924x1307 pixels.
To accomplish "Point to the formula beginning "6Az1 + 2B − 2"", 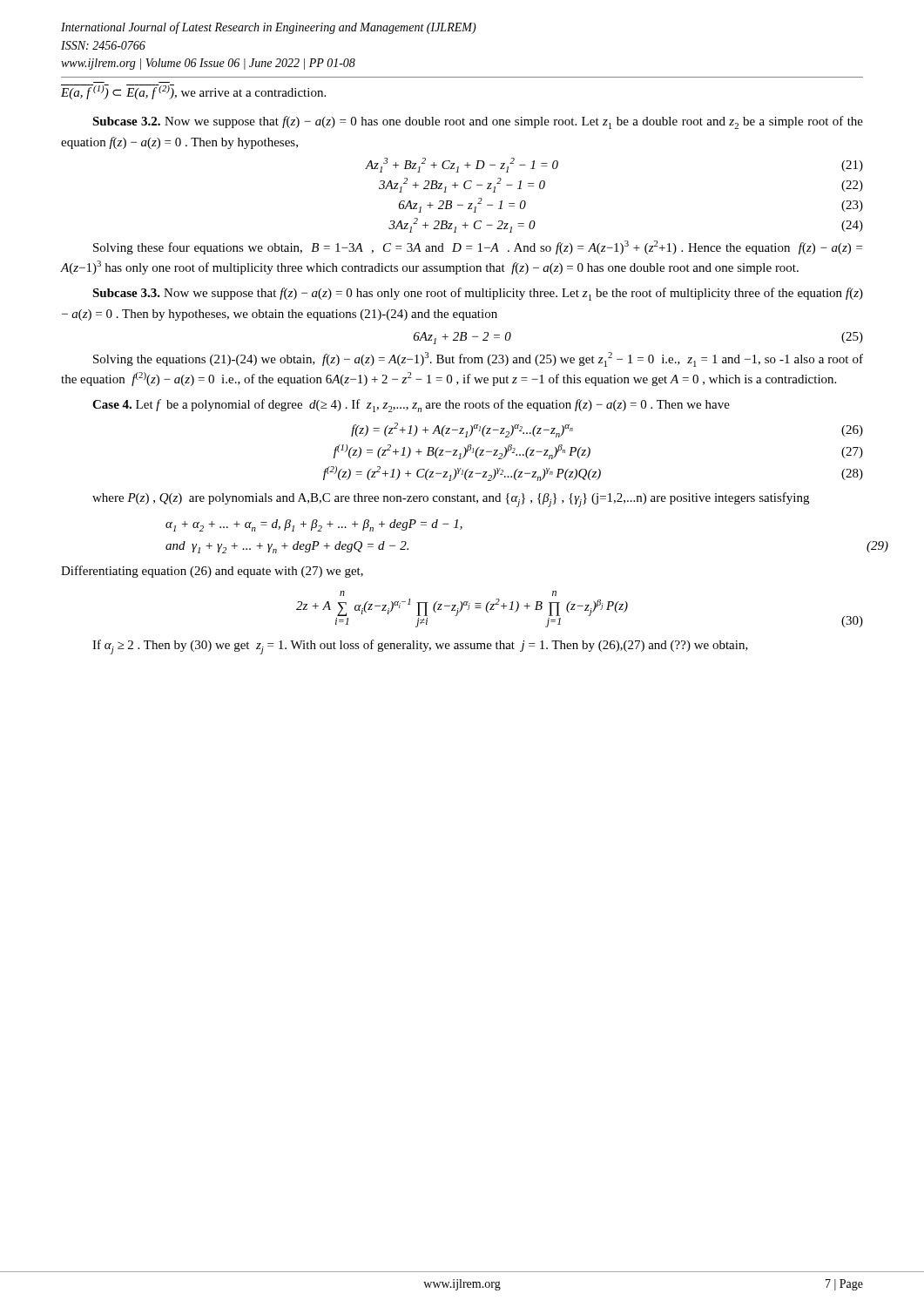I will click(460, 339).
